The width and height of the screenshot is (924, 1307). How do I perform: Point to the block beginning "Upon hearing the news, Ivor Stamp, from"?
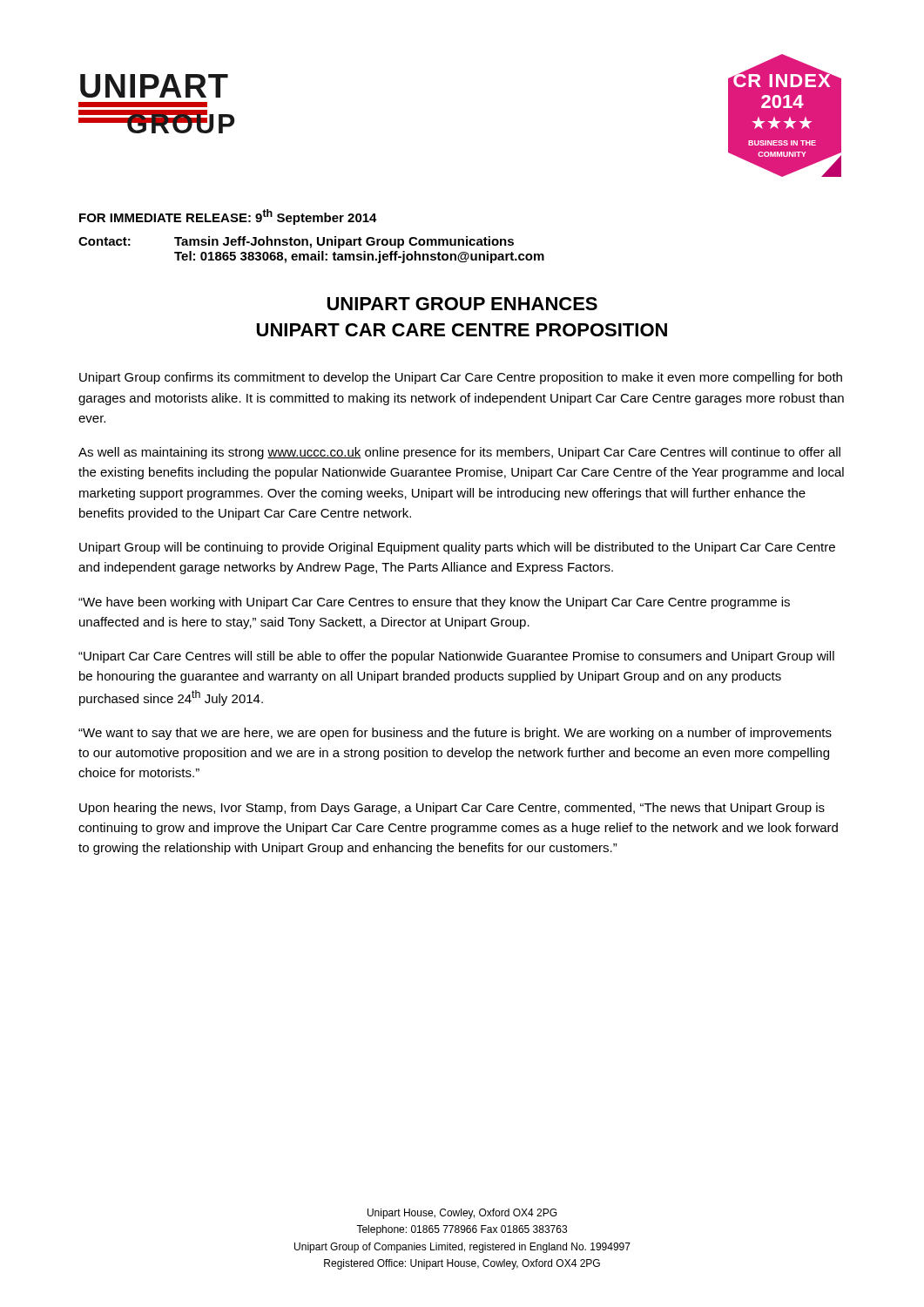coord(458,827)
